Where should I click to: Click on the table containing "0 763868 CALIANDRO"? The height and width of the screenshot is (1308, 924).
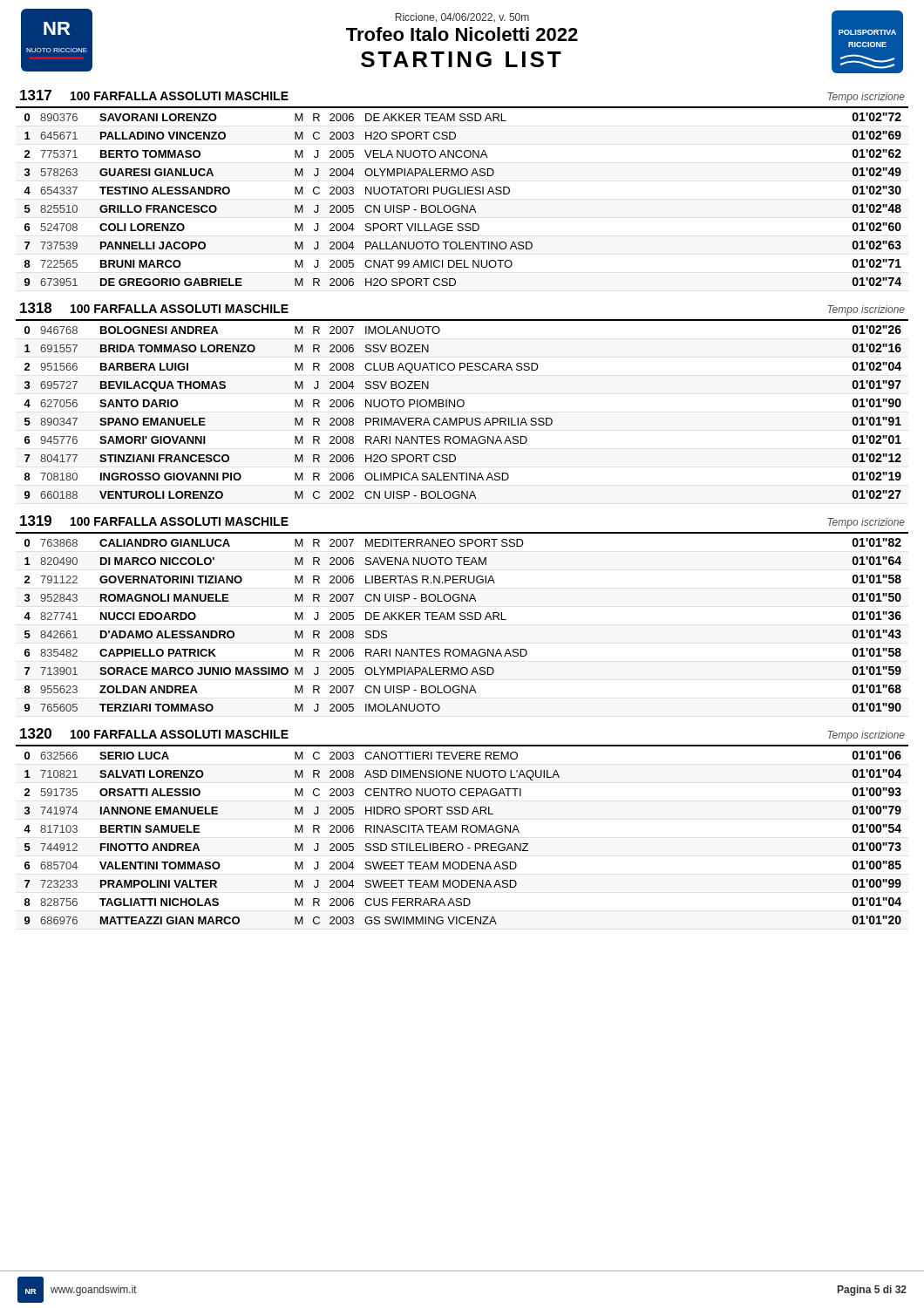tap(462, 625)
